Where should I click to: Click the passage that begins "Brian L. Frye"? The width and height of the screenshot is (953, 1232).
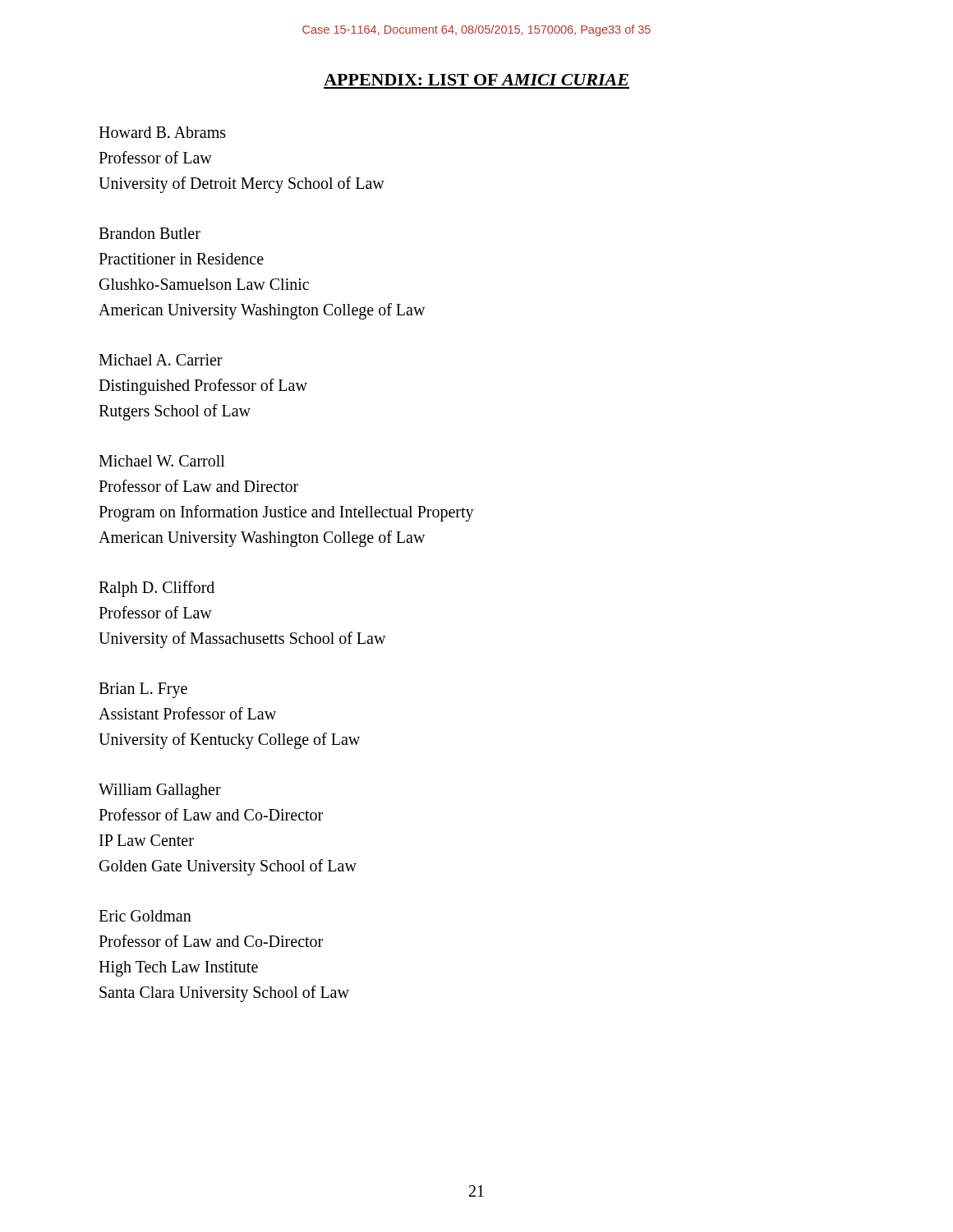point(229,714)
